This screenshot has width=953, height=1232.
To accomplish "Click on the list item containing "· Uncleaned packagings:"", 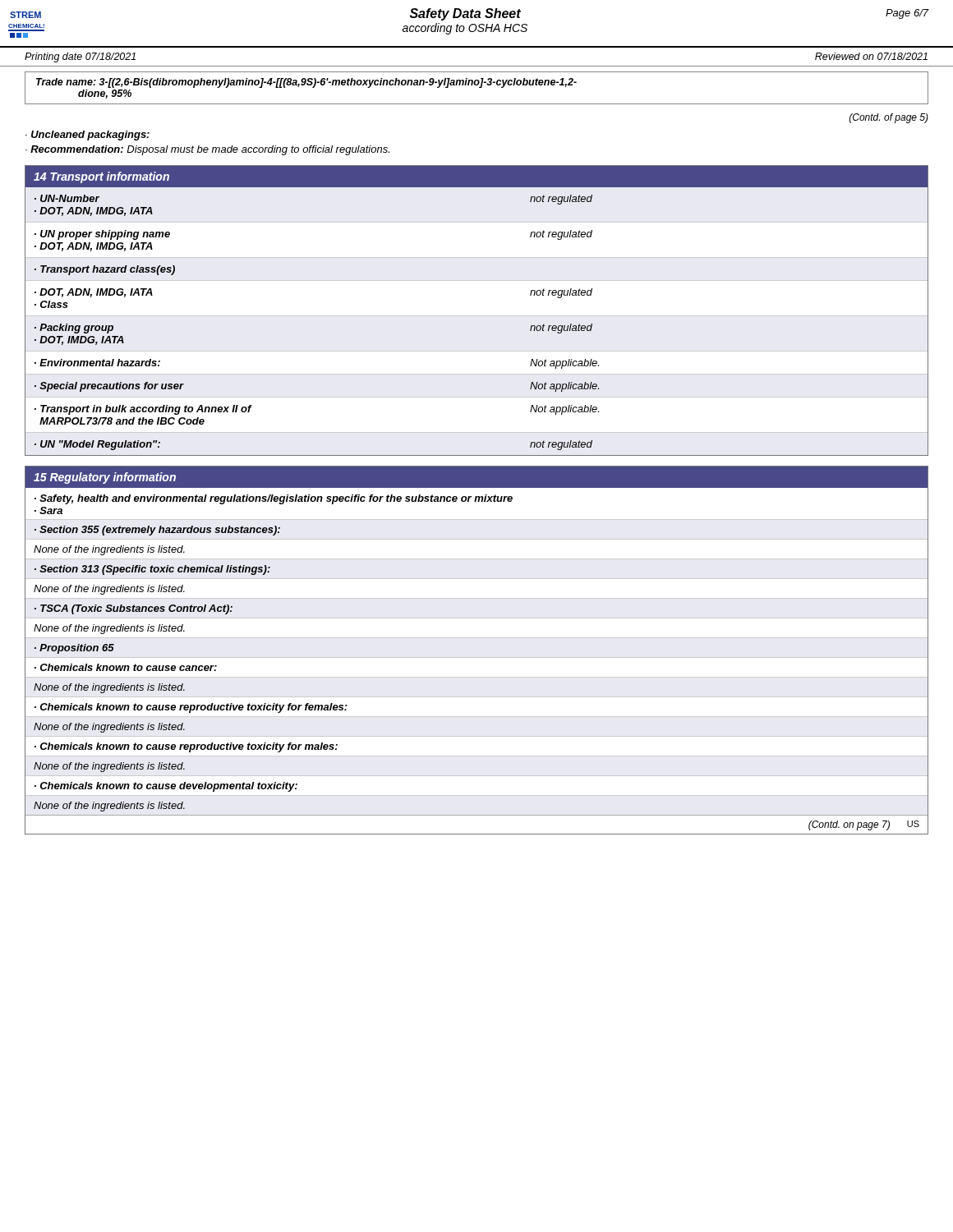I will [87, 134].
